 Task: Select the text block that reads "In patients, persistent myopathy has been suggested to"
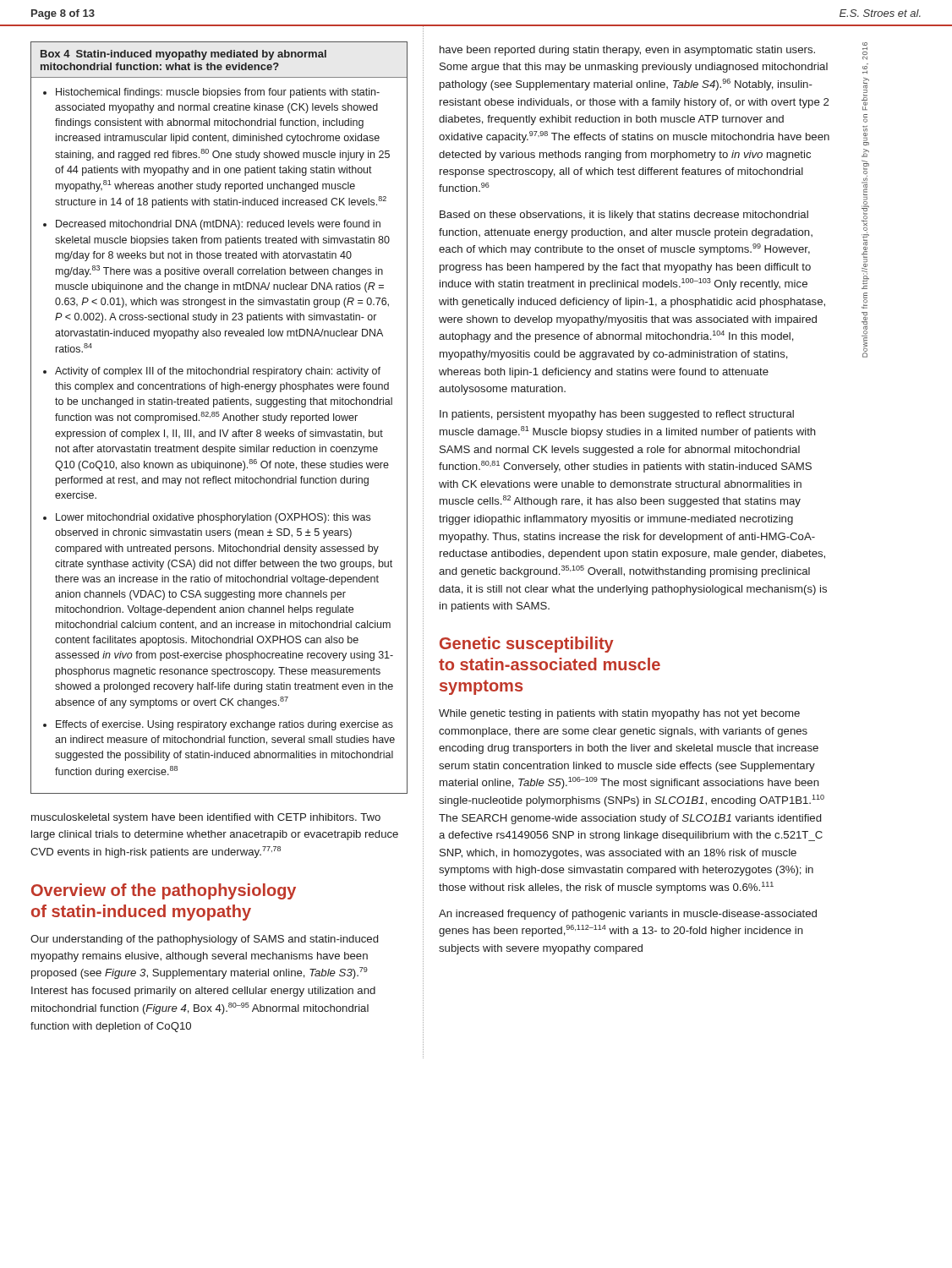point(633,510)
